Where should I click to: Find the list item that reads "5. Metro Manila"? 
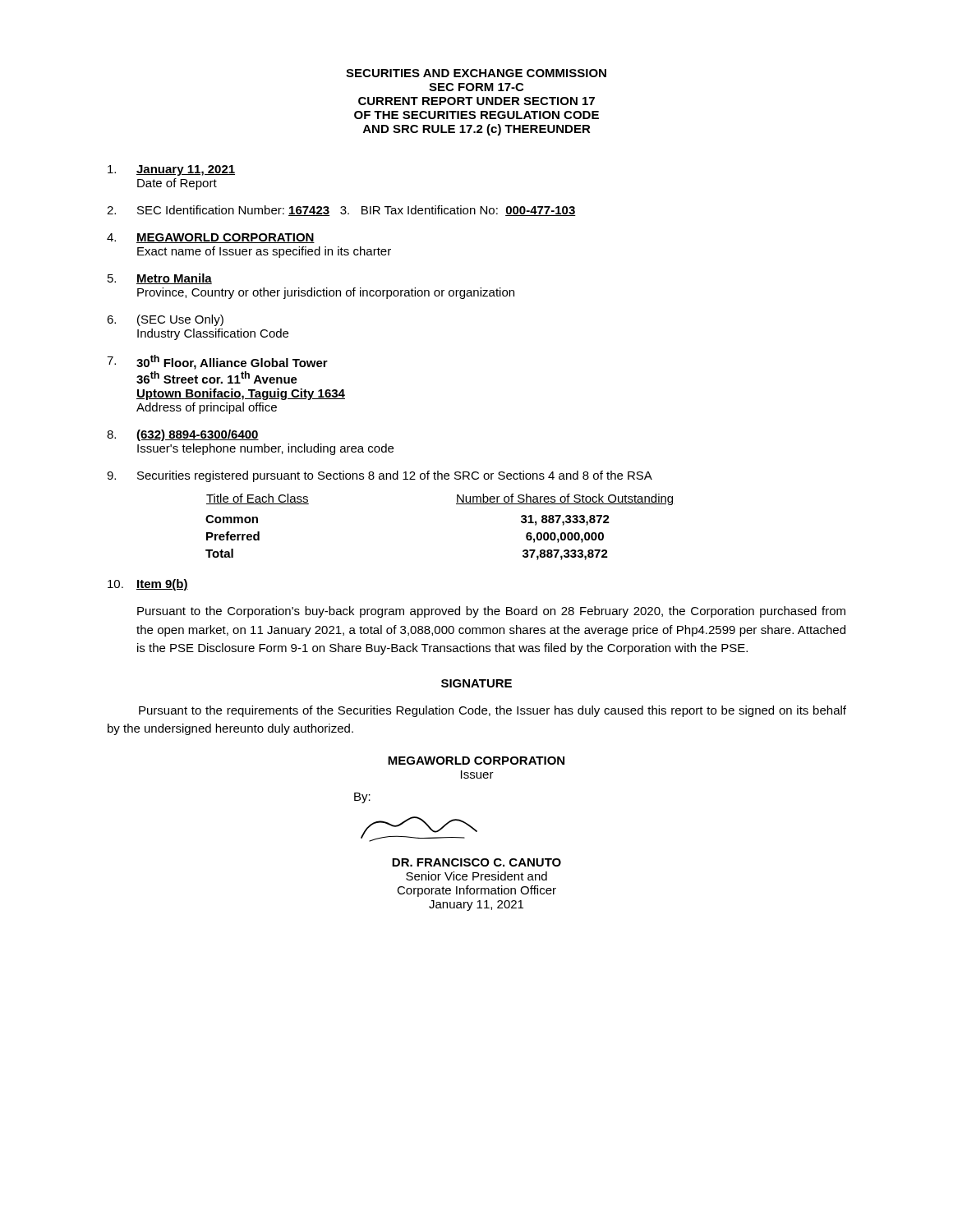pyautogui.click(x=476, y=285)
